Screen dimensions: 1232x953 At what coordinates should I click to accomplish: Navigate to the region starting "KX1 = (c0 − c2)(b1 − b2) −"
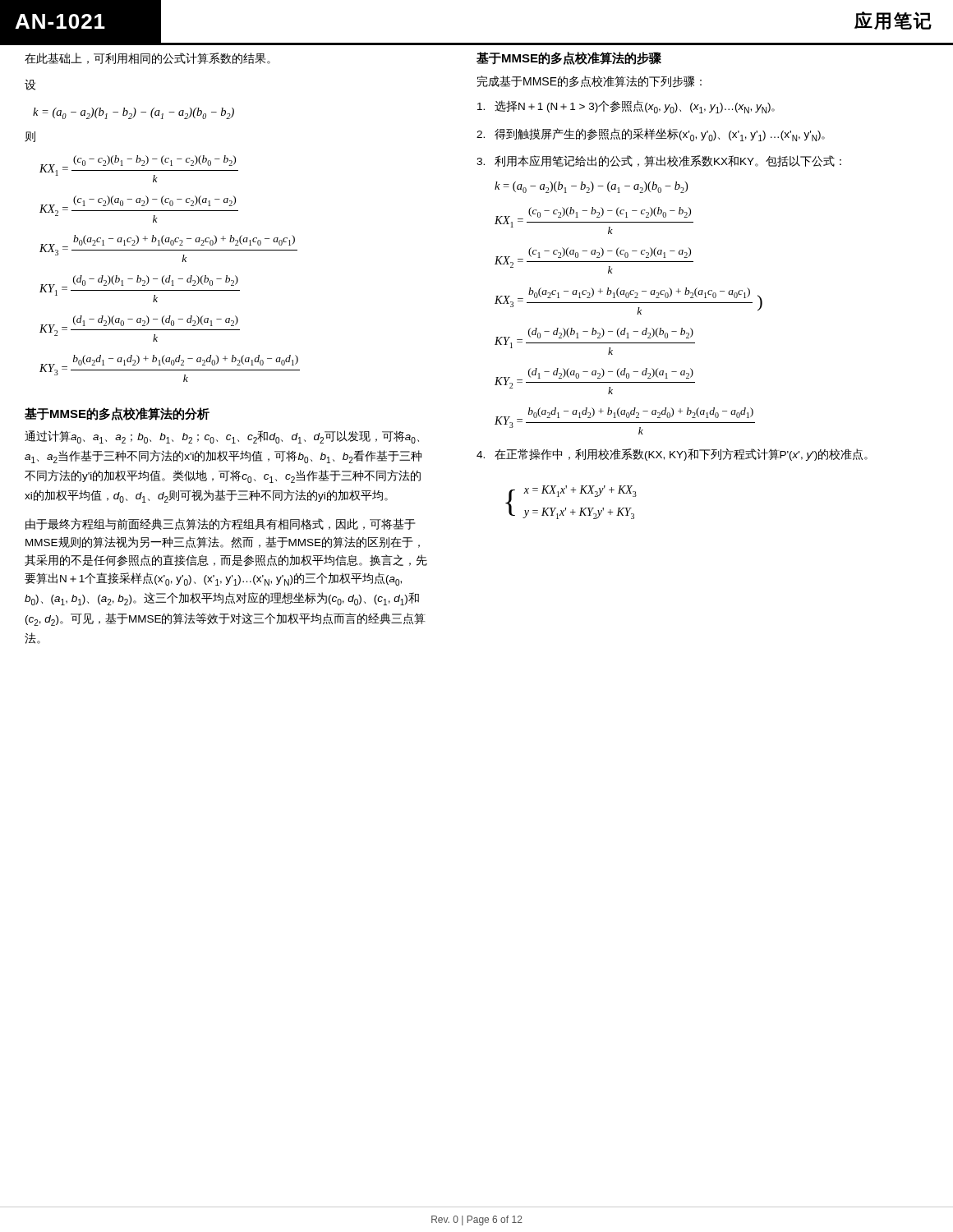click(x=233, y=170)
